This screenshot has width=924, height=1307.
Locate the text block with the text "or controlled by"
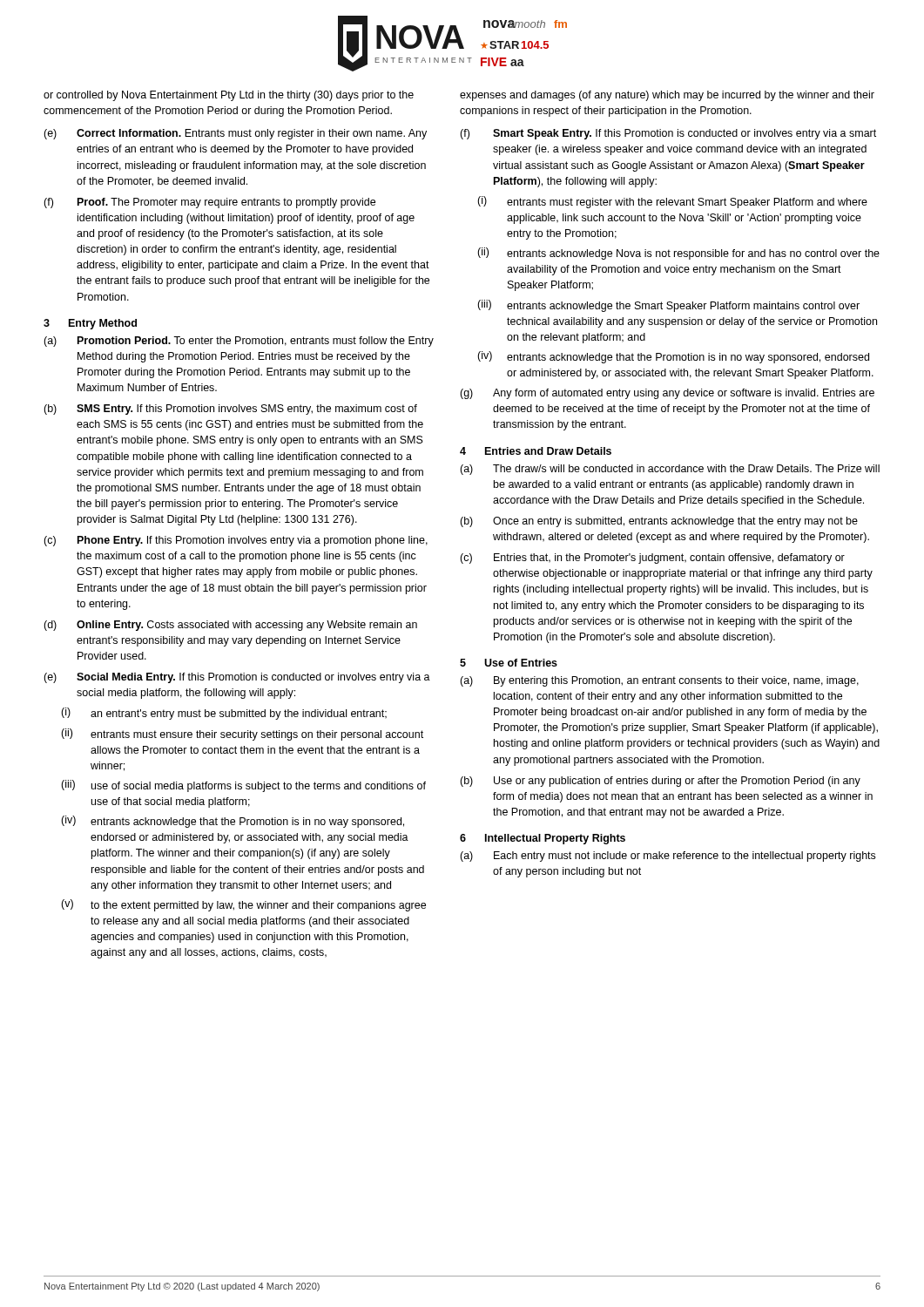coord(229,103)
